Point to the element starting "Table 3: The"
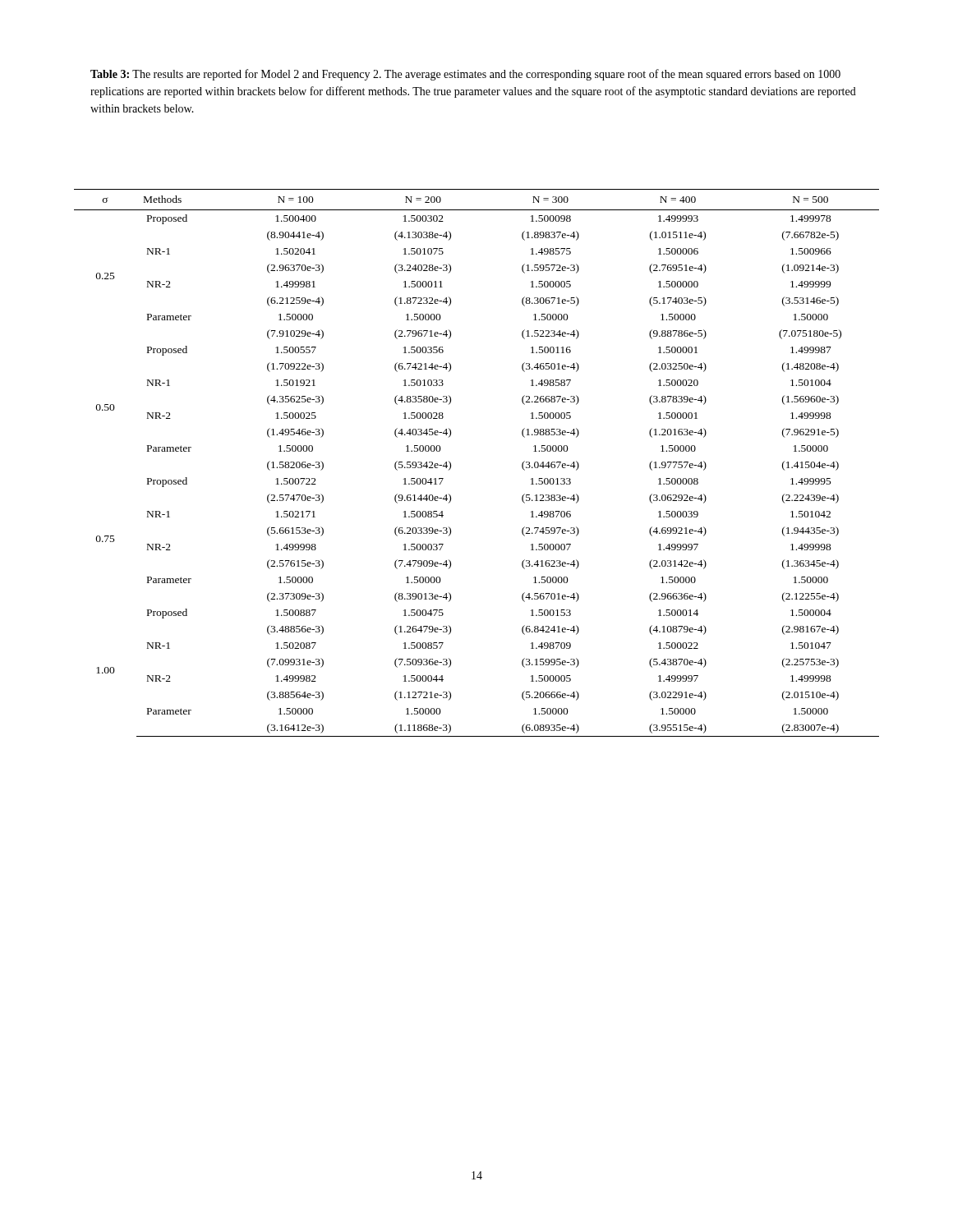 [473, 92]
